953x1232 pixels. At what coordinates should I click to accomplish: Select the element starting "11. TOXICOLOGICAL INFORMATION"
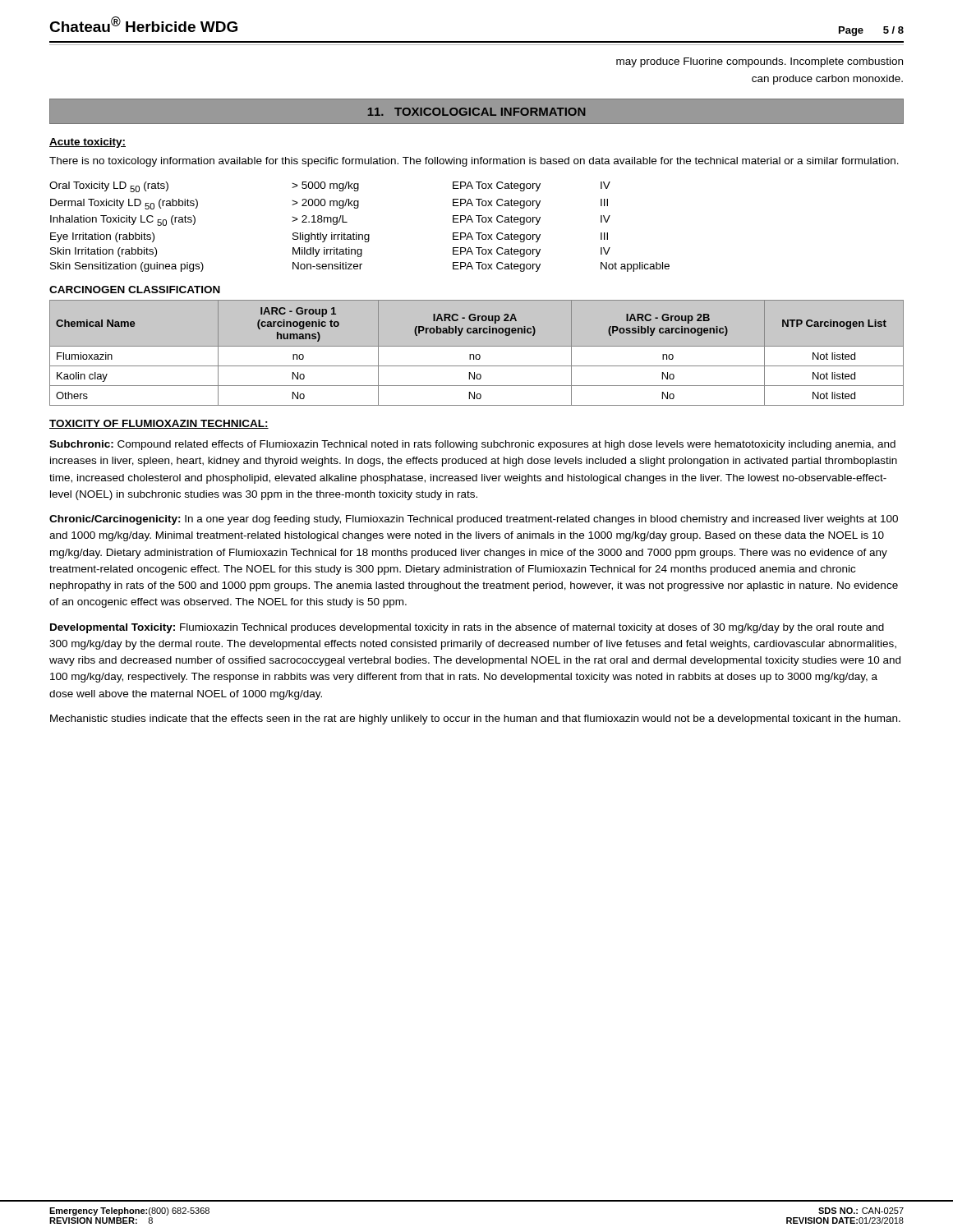476,111
